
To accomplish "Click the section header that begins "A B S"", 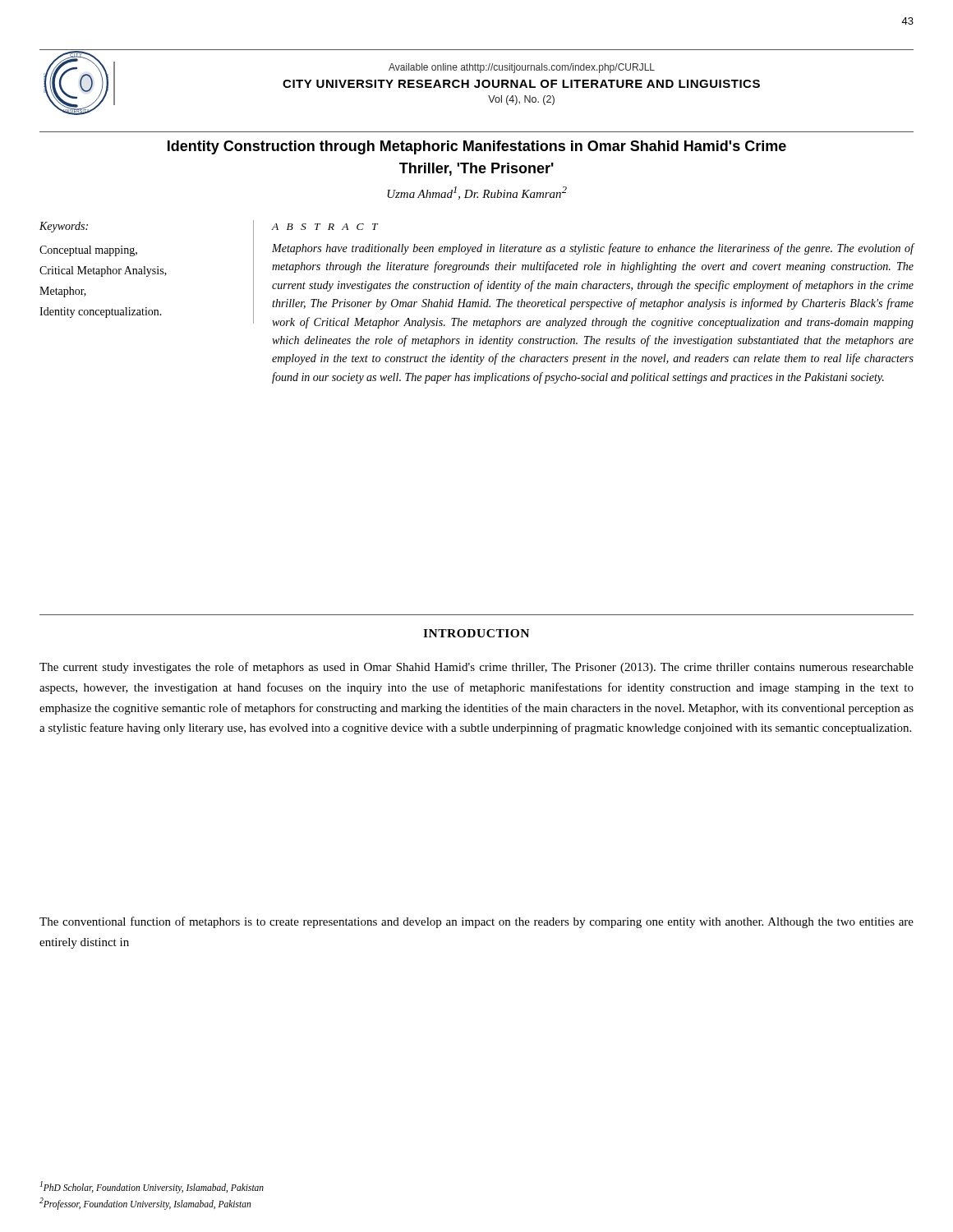I will point(326,226).
